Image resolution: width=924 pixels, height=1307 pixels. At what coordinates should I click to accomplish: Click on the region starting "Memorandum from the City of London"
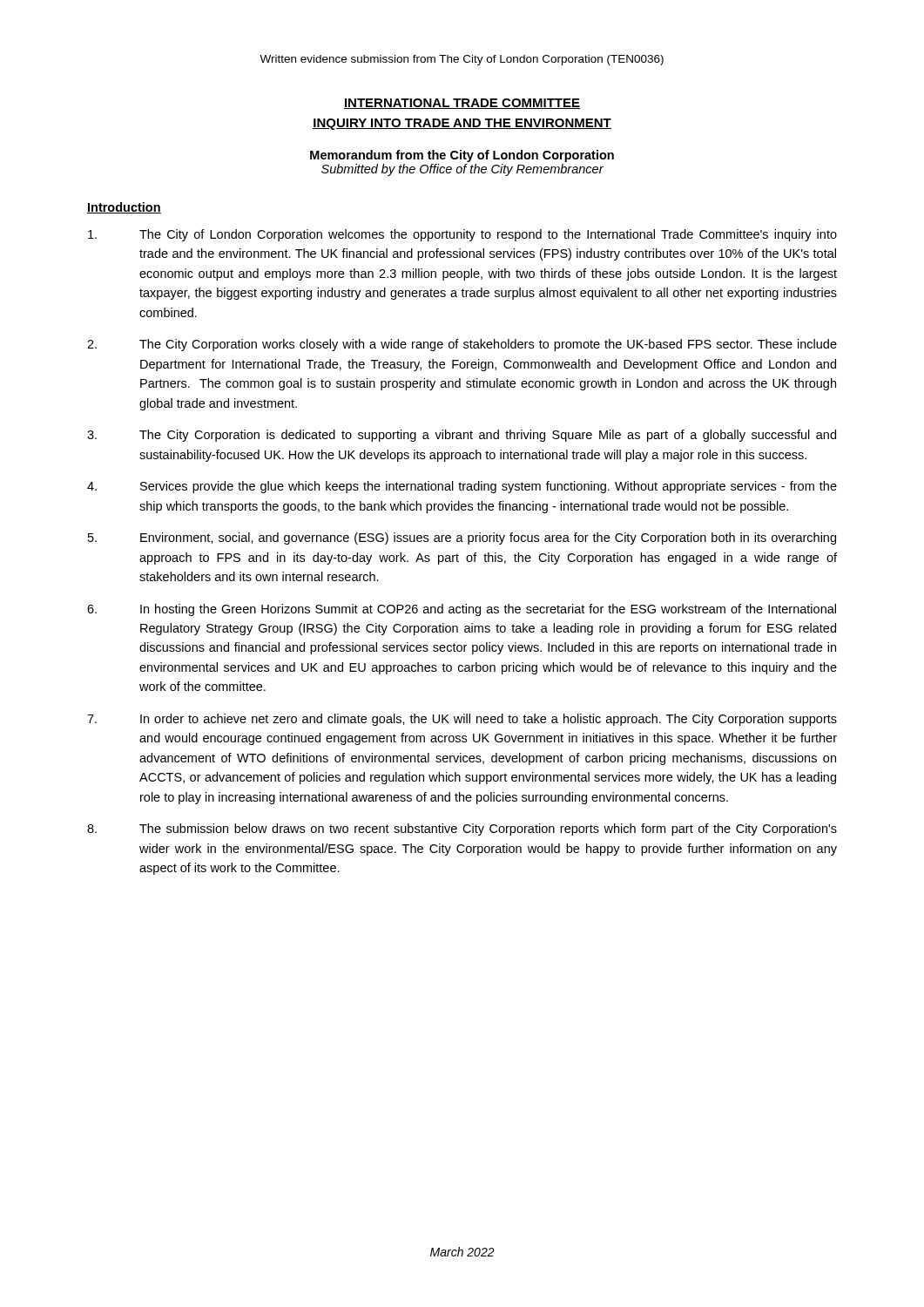point(462,162)
